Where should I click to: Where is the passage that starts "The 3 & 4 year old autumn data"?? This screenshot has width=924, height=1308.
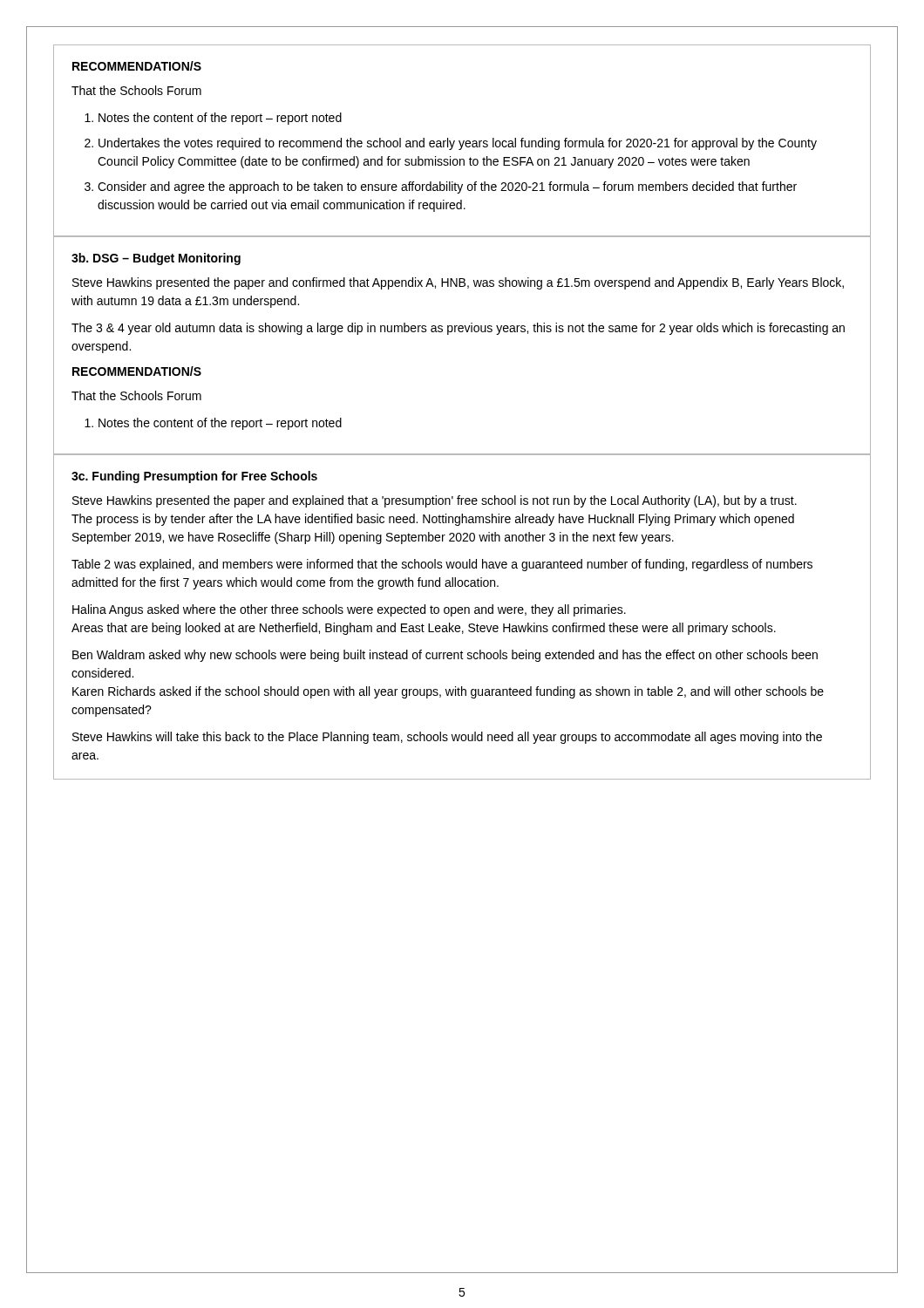click(458, 337)
